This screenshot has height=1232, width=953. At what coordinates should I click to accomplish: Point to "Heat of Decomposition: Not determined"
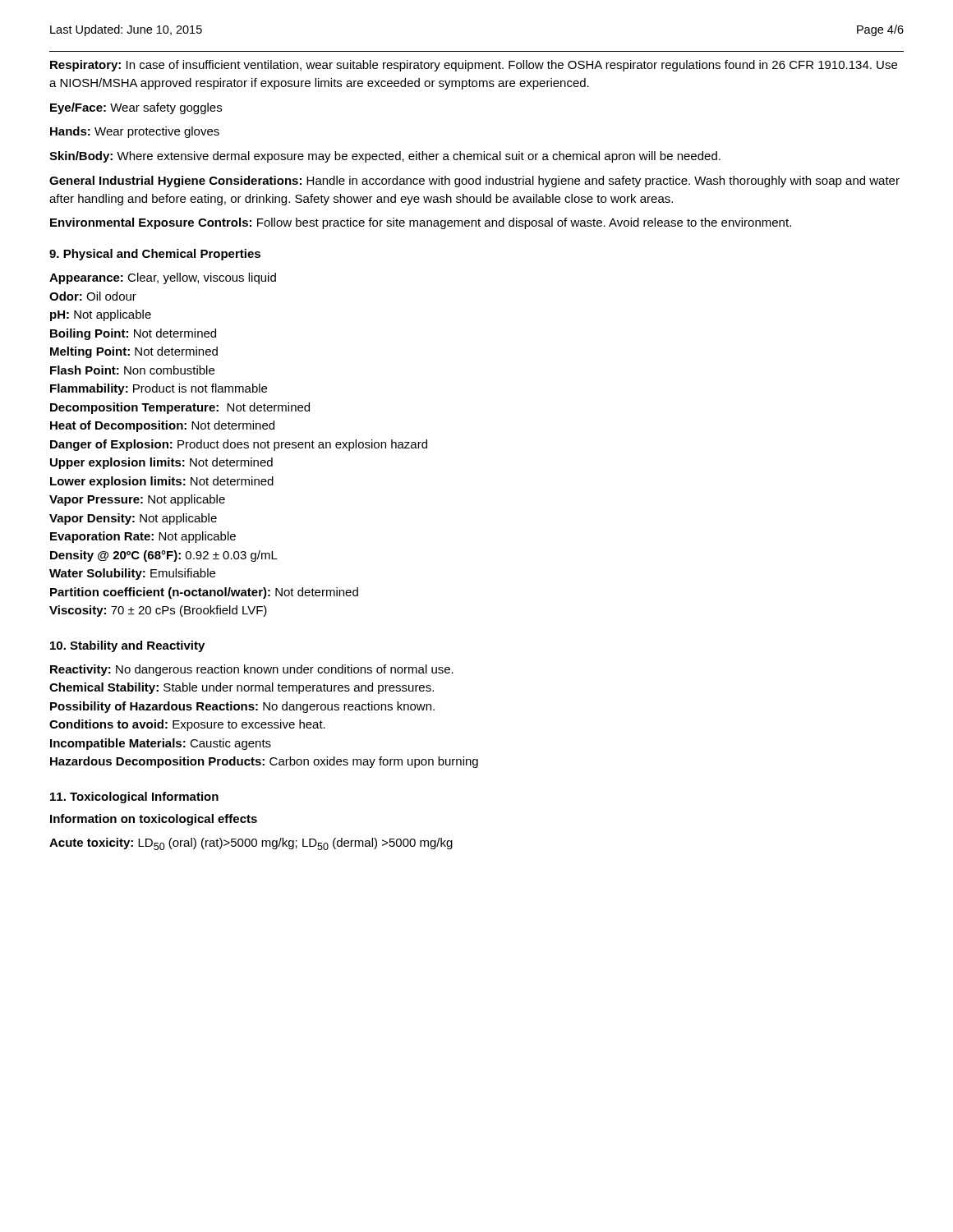click(162, 425)
